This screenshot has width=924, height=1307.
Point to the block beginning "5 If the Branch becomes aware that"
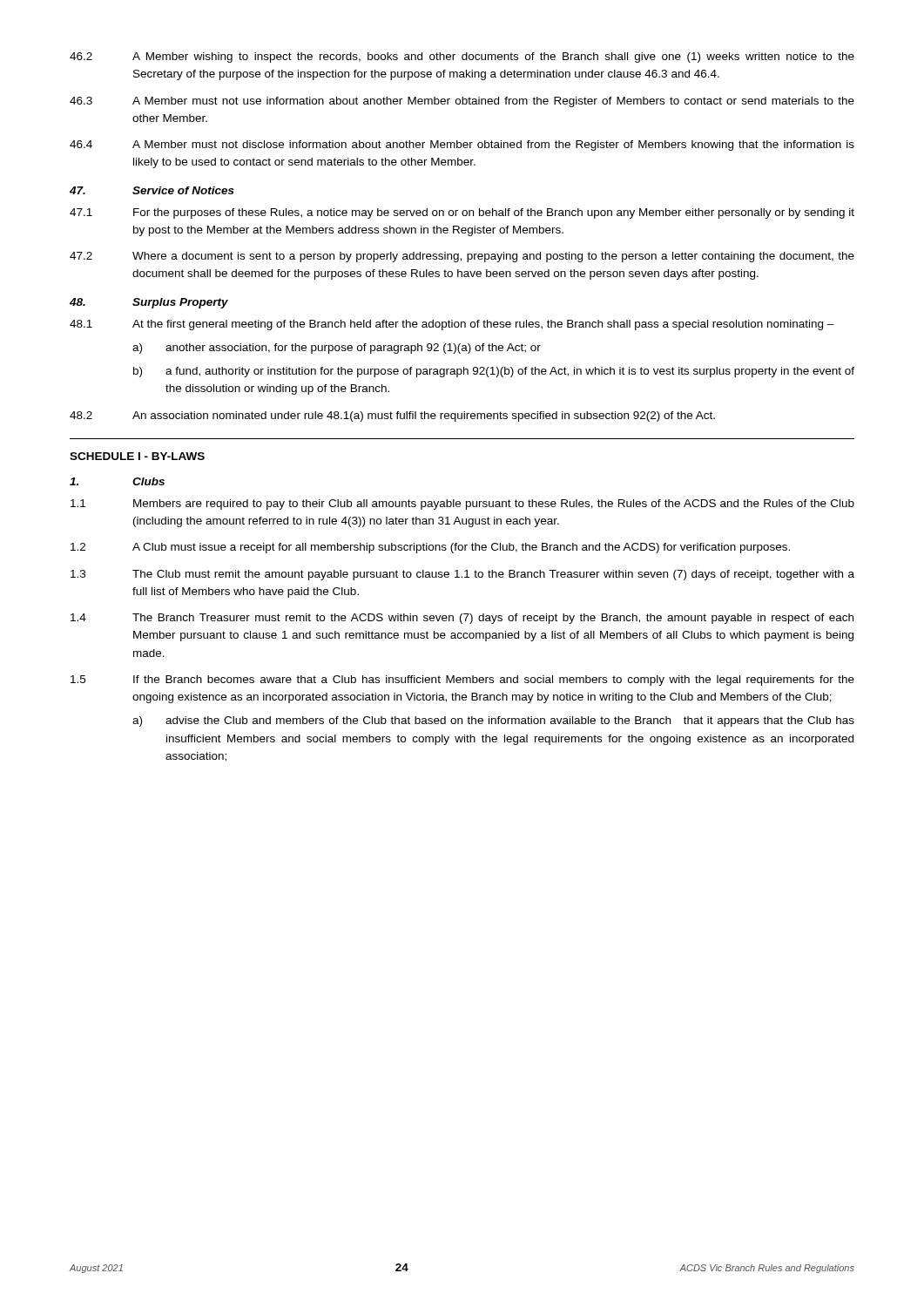462,718
